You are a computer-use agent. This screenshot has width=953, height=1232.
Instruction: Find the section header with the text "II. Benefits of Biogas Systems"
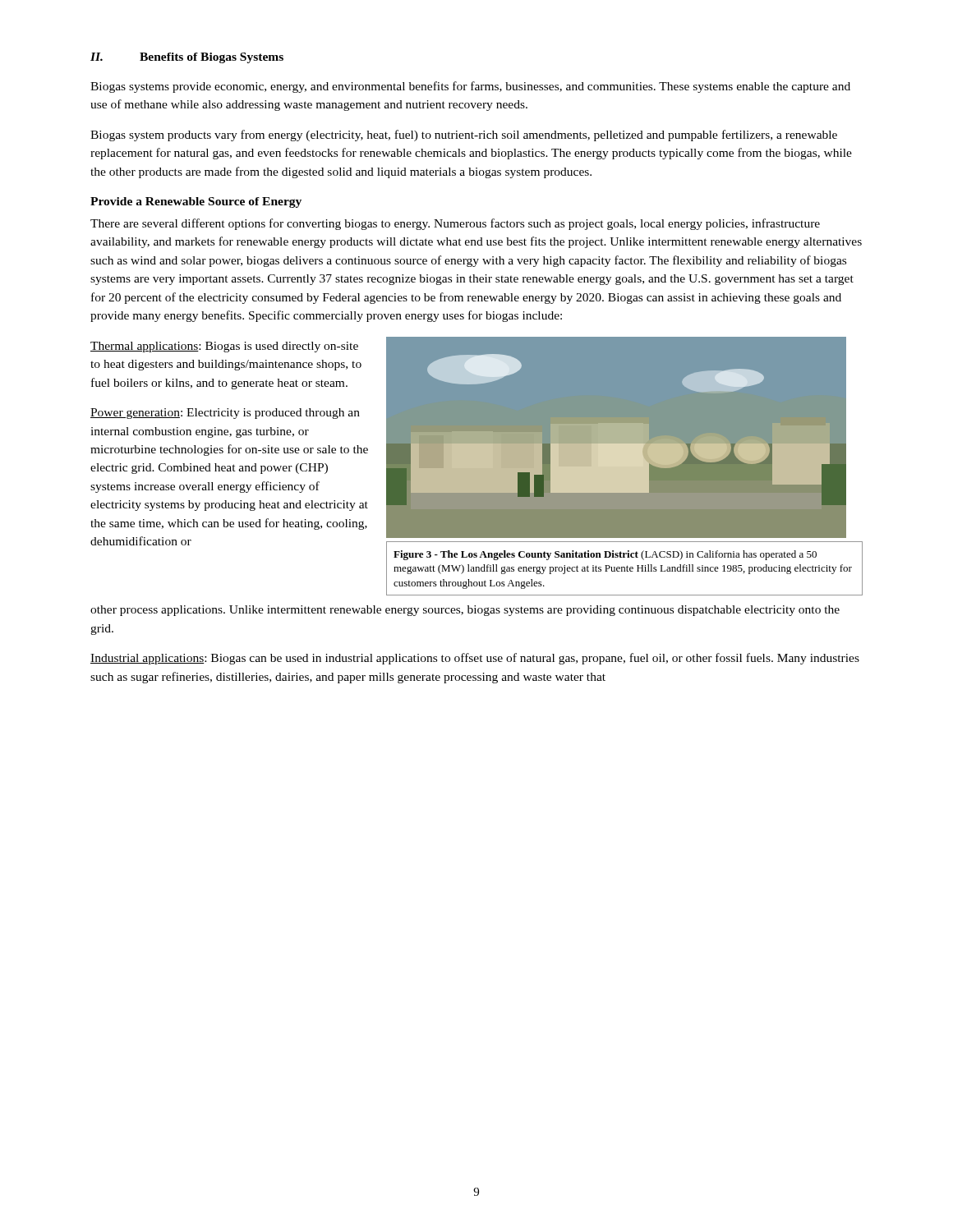pyautogui.click(x=187, y=57)
